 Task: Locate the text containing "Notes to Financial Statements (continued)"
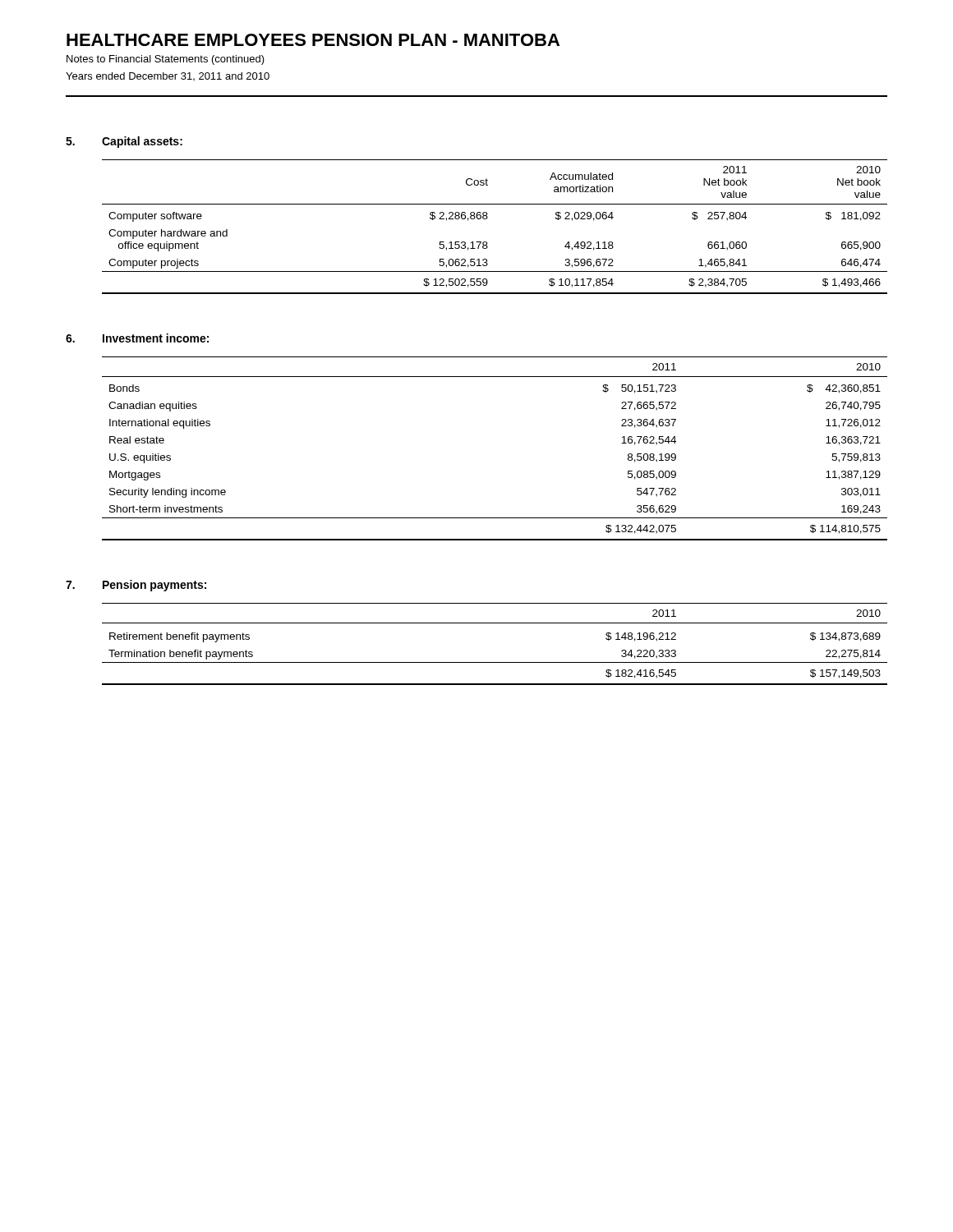click(x=165, y=59)
